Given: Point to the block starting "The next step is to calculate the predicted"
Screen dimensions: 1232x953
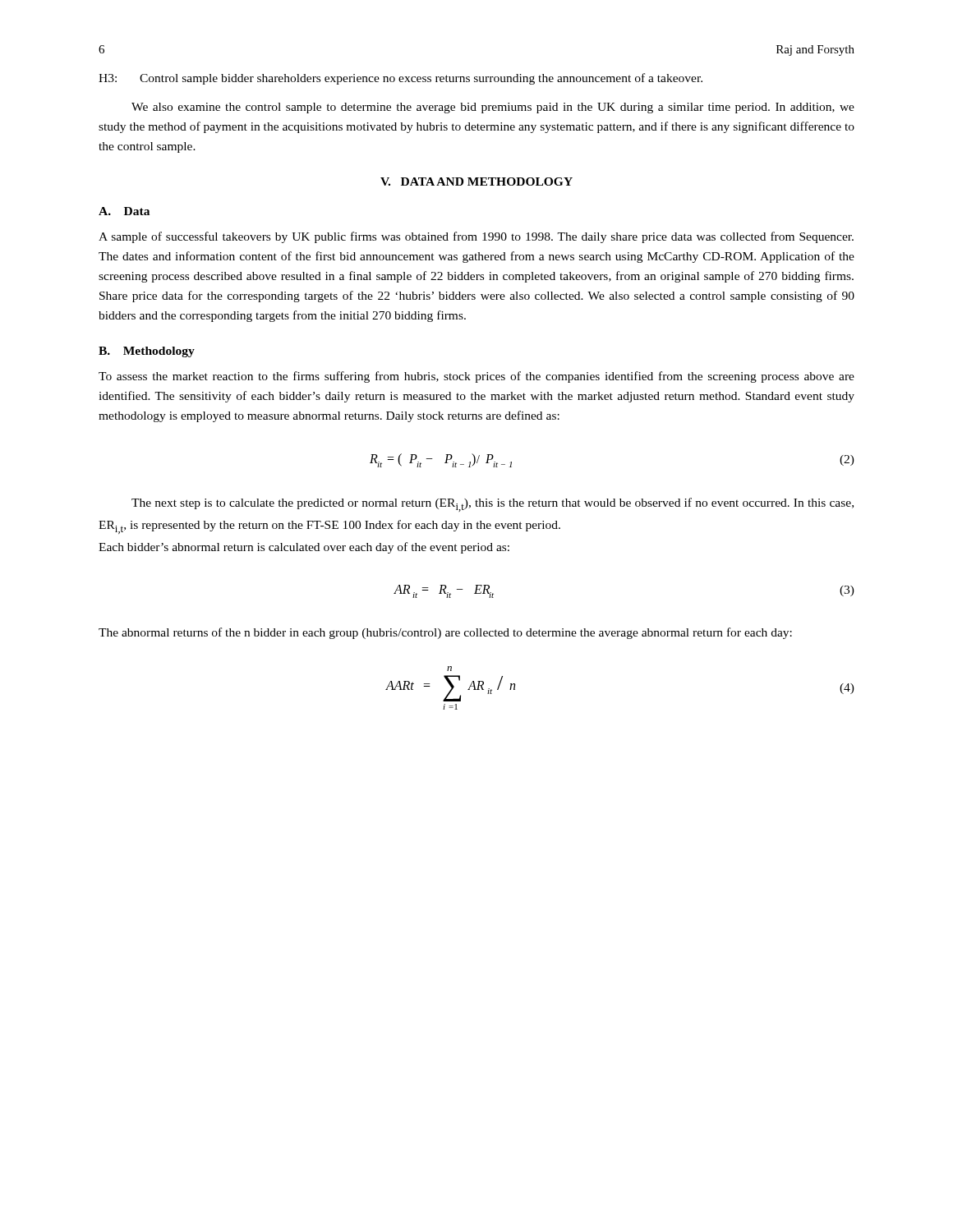Looking at the screenshot, I should pos(476,525).
